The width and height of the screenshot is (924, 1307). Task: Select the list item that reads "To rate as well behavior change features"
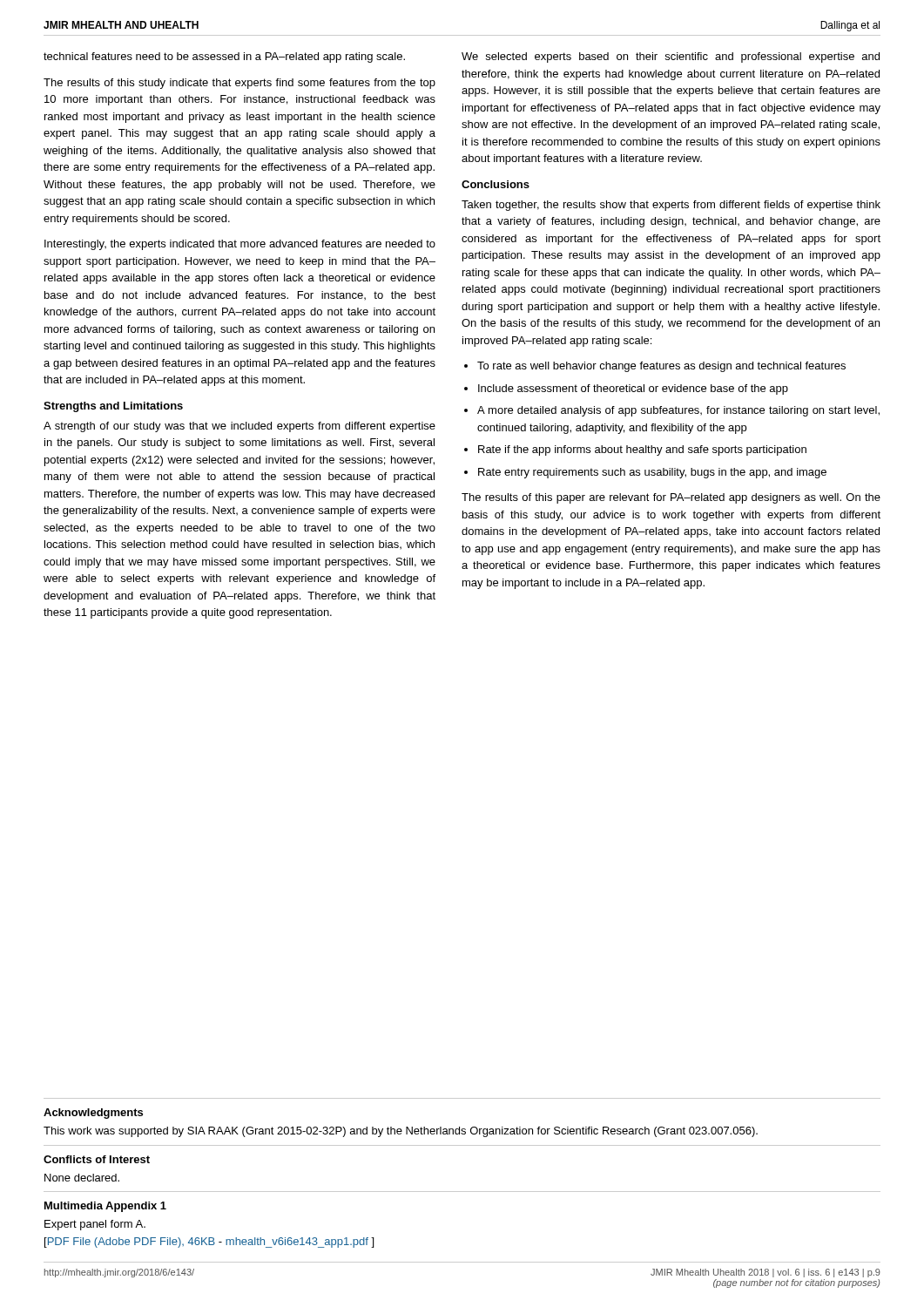(671, 419)
